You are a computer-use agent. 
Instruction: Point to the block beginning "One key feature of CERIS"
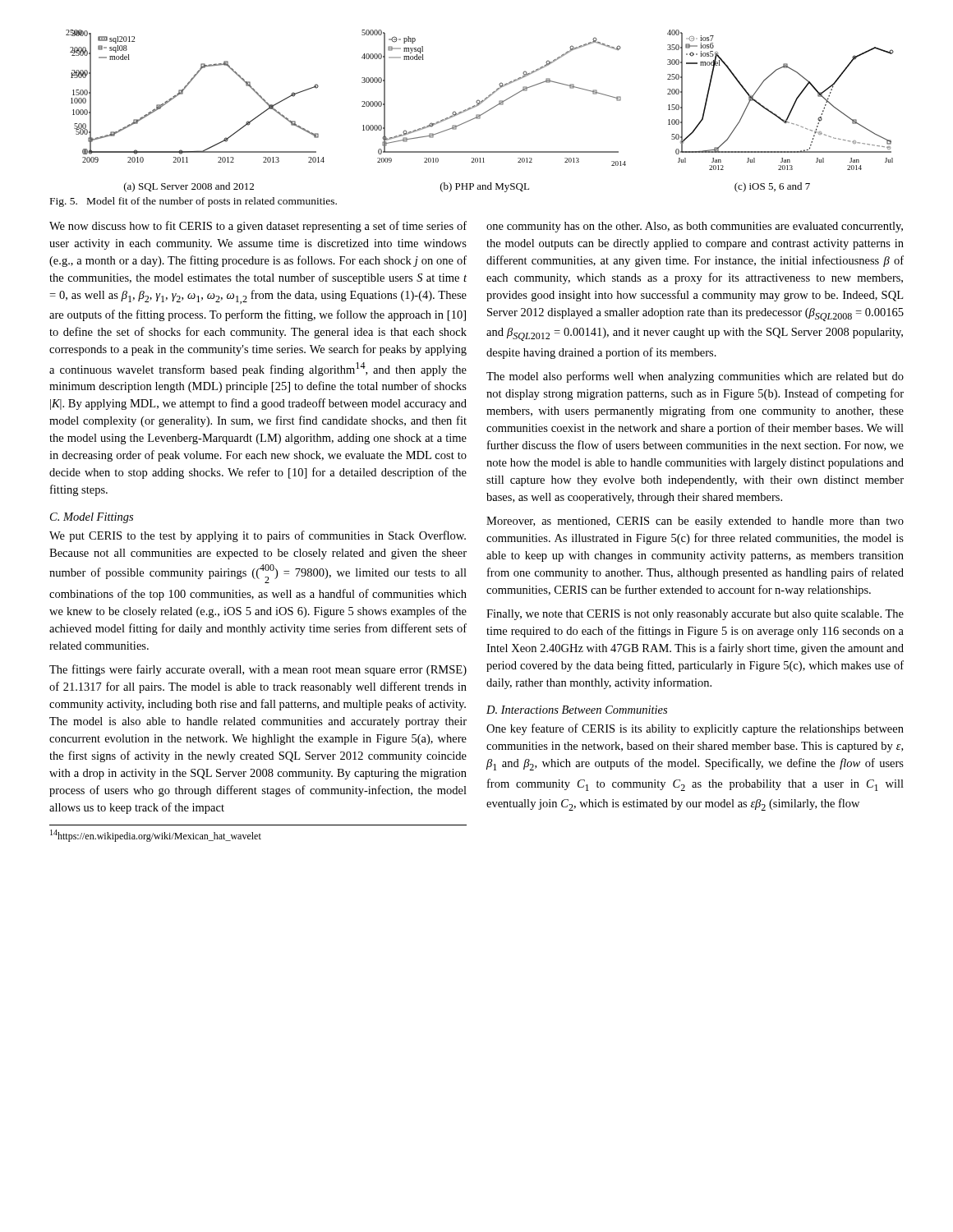pyautogui.click(x=695, y=768)
